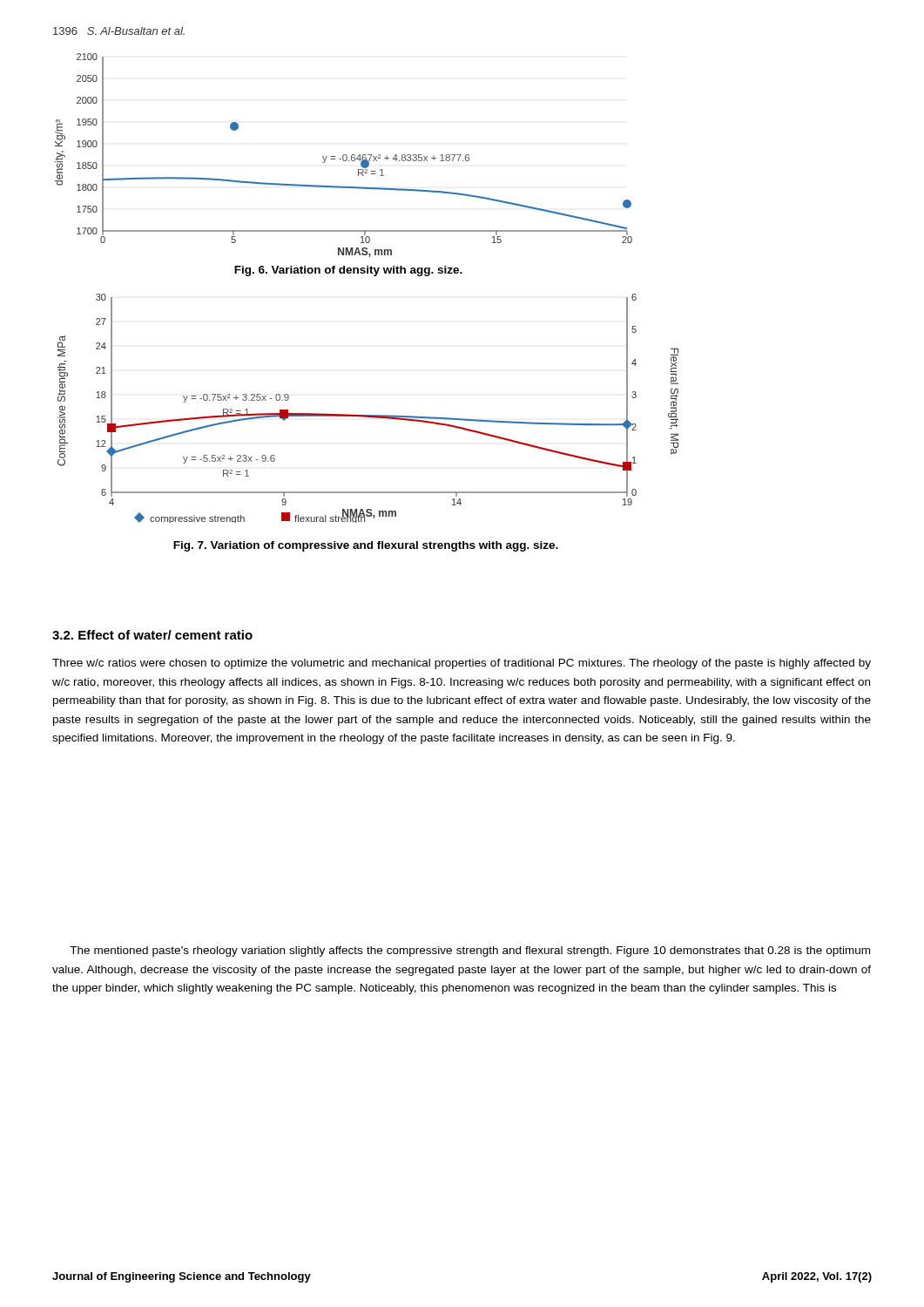This screenshot has width=924, height=1307.
Task: Navigate to the text starting "Fig. 6. Variation of density"
Action: point(348,270)
